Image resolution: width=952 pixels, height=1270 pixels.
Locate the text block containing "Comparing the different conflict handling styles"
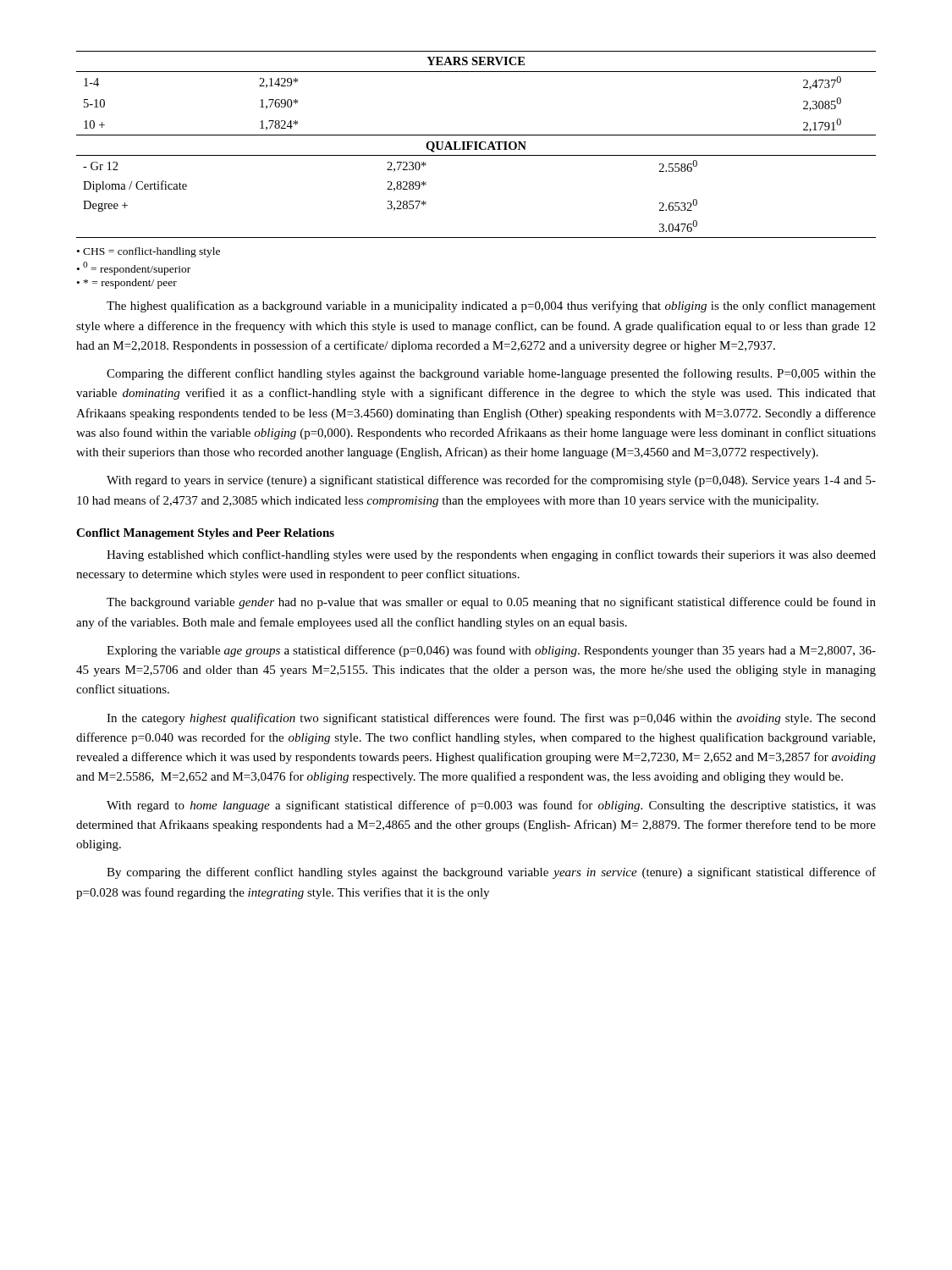476,413
